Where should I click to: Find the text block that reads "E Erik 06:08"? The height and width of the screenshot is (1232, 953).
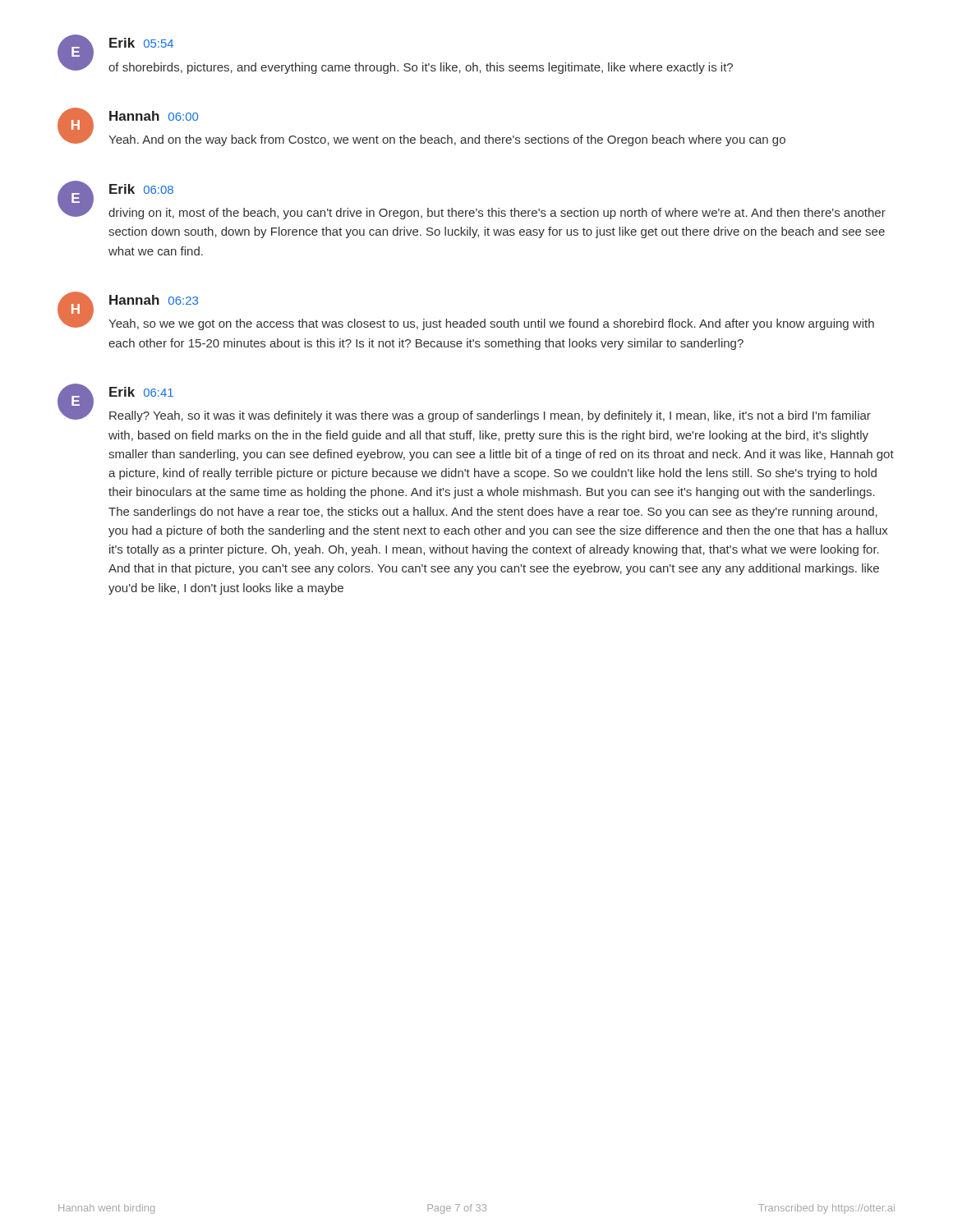476,219
